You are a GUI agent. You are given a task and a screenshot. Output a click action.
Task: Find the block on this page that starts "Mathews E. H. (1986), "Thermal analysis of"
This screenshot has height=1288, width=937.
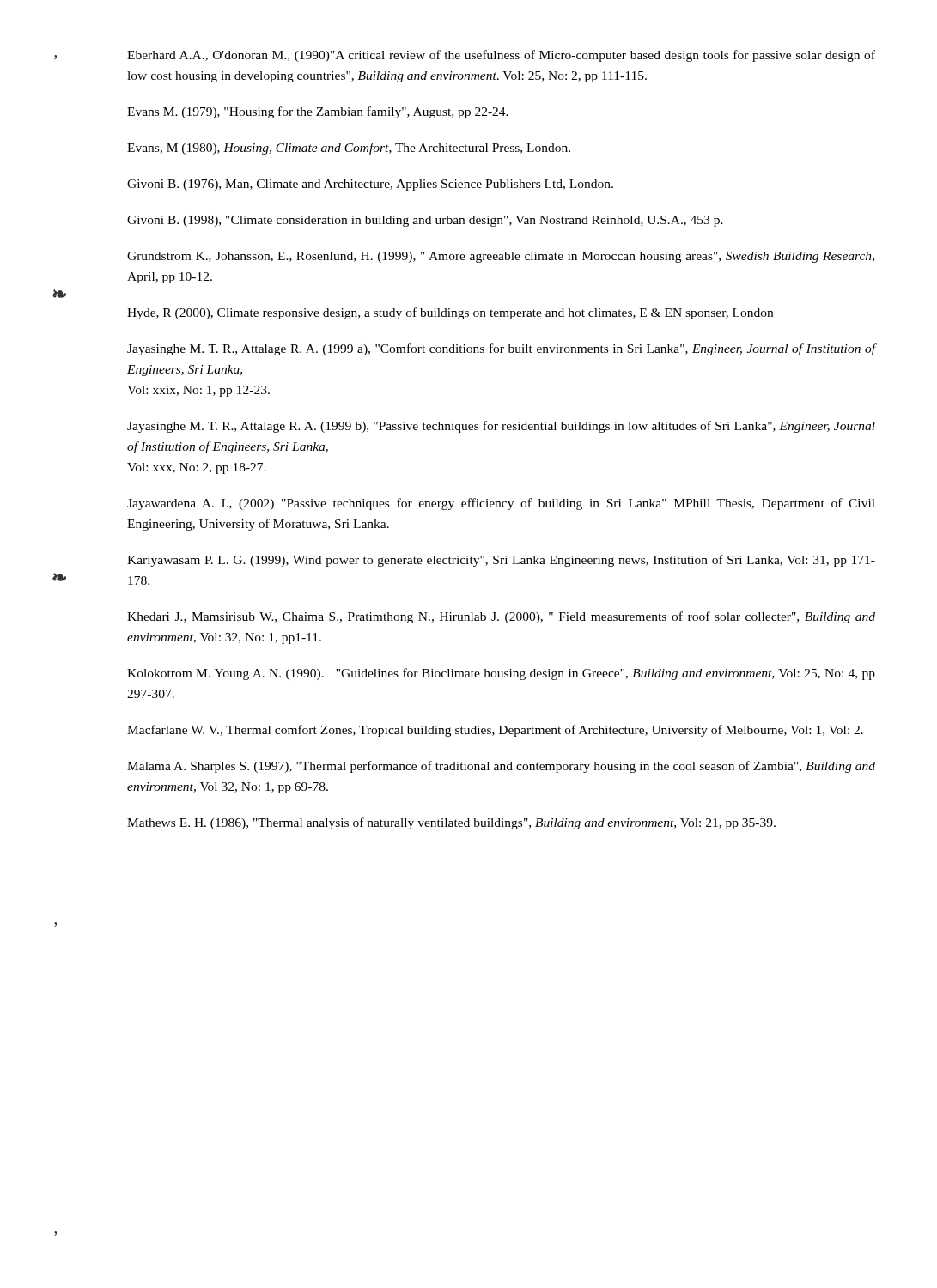click(452, 823)
